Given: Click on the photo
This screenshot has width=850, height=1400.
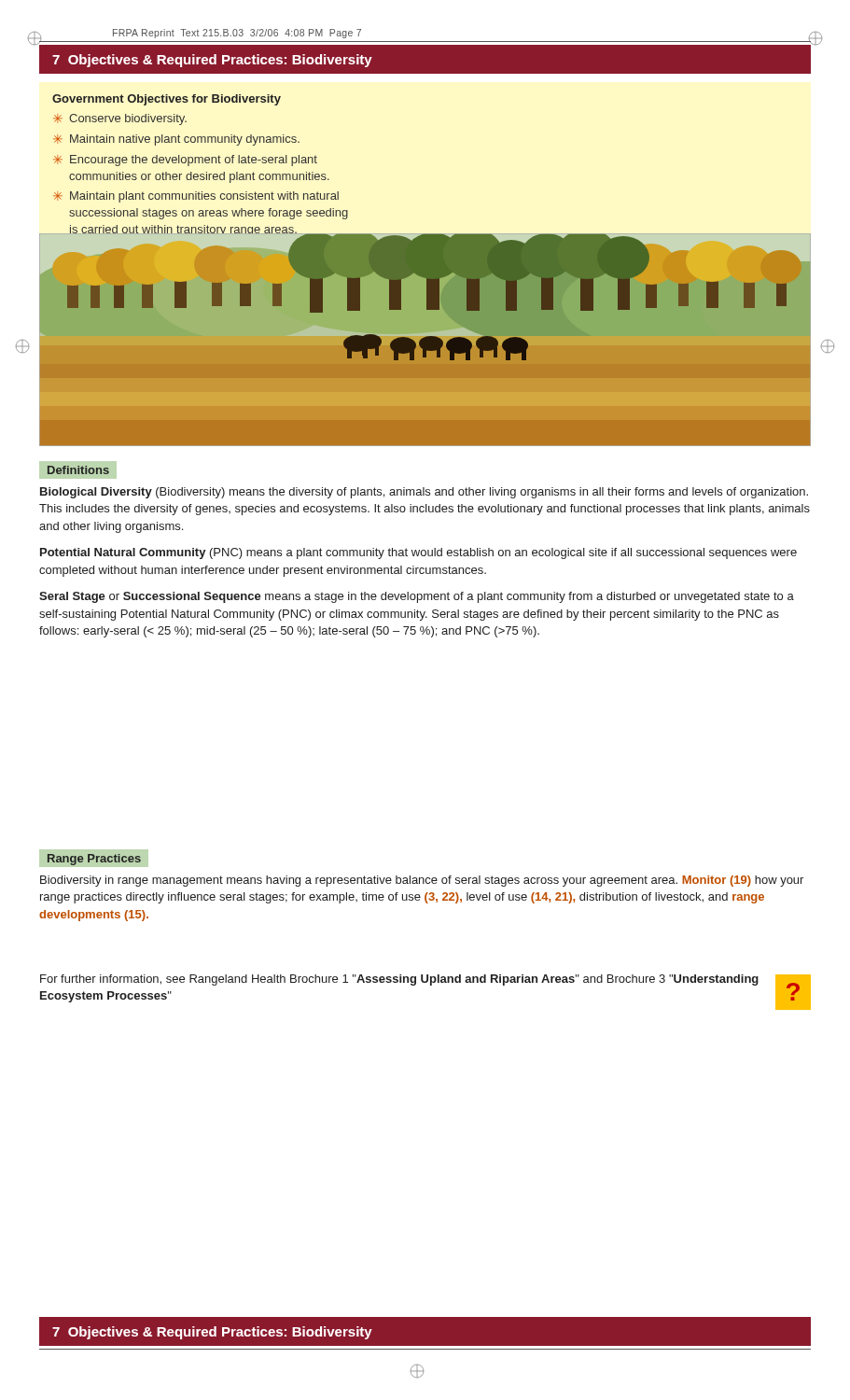Looking at the screenshot, I should click(x=425, y=340).
